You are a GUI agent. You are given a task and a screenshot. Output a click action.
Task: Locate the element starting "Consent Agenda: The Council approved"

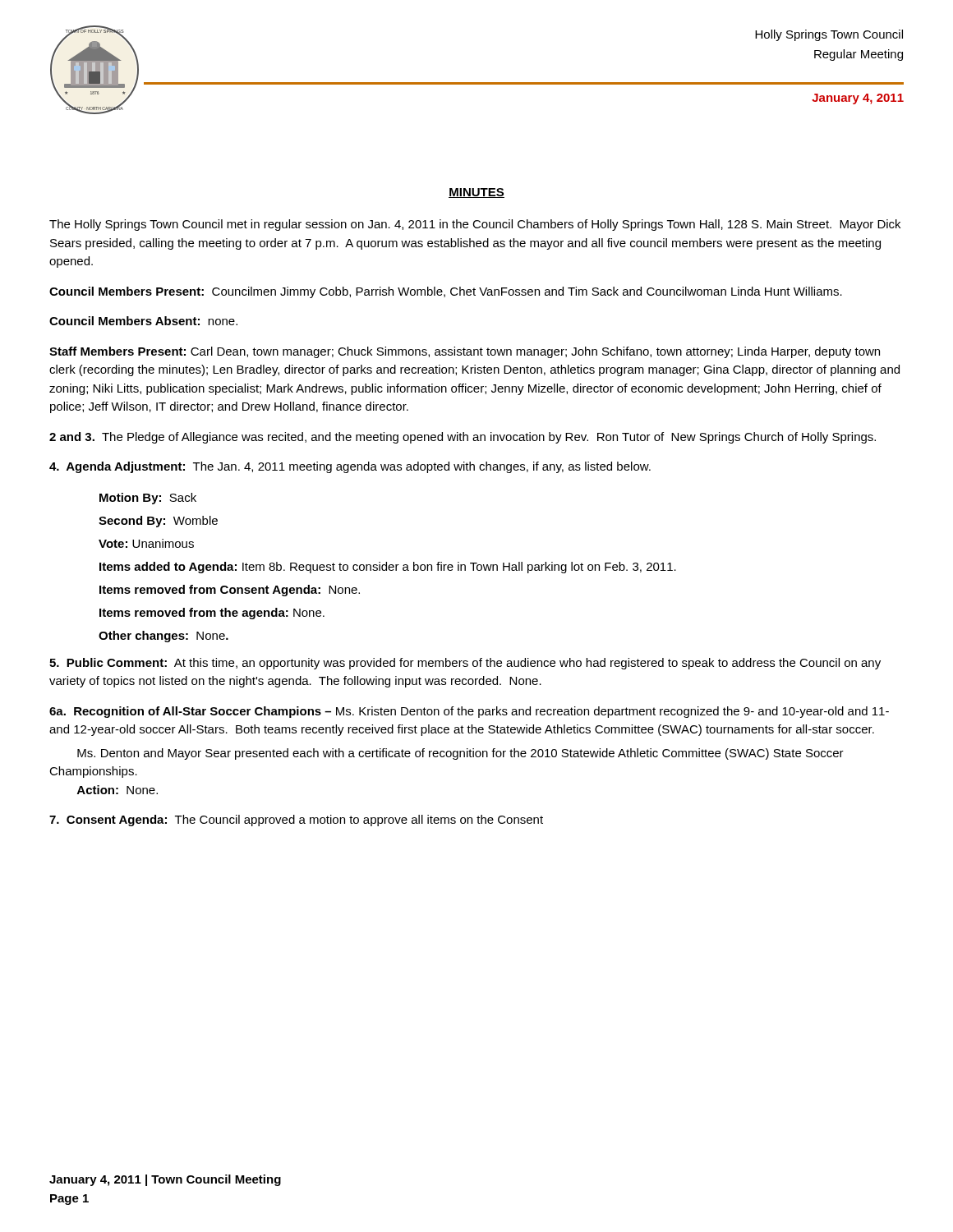click(x=296, y=819)
